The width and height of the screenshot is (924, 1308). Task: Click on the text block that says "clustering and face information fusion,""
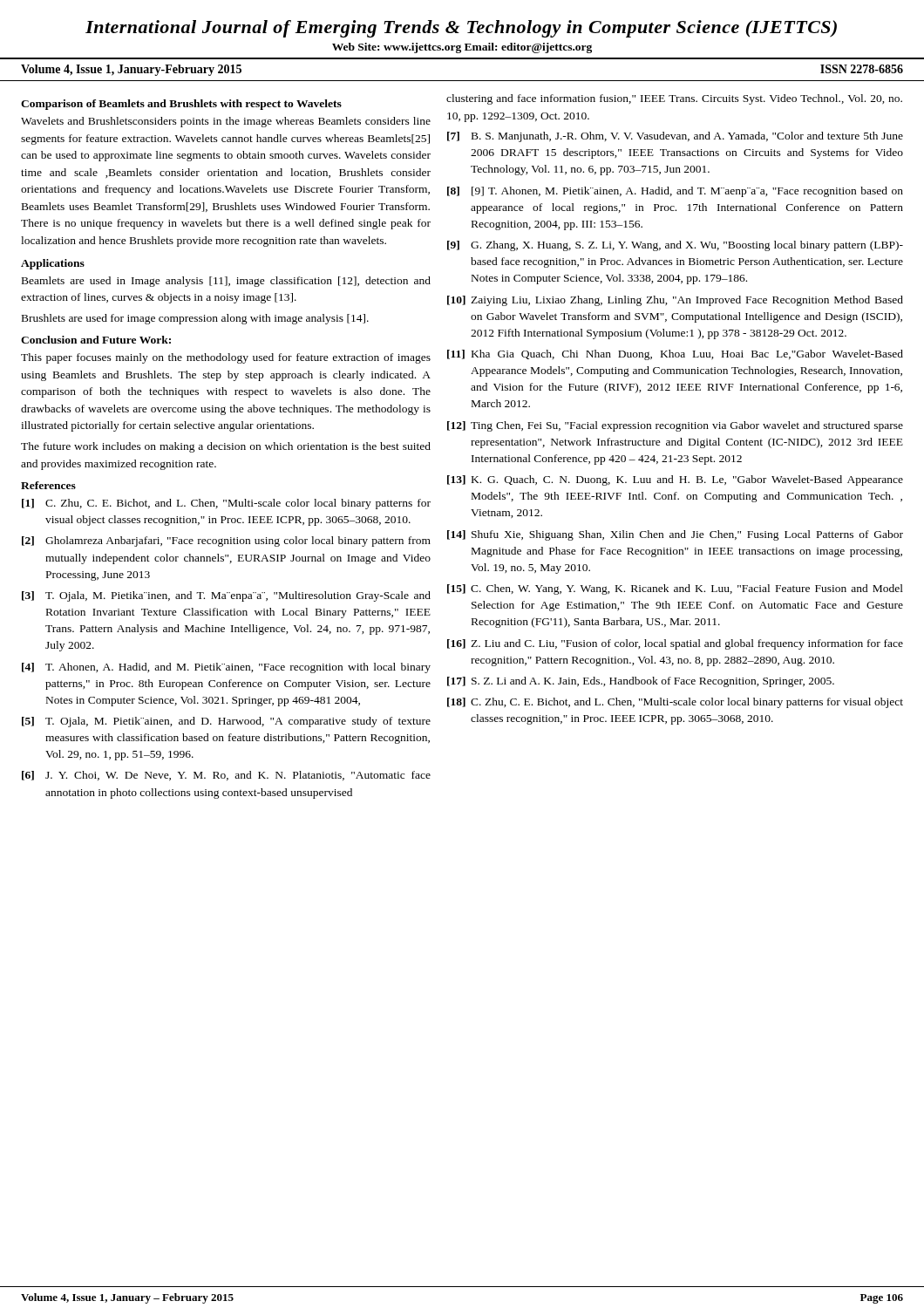675,107
